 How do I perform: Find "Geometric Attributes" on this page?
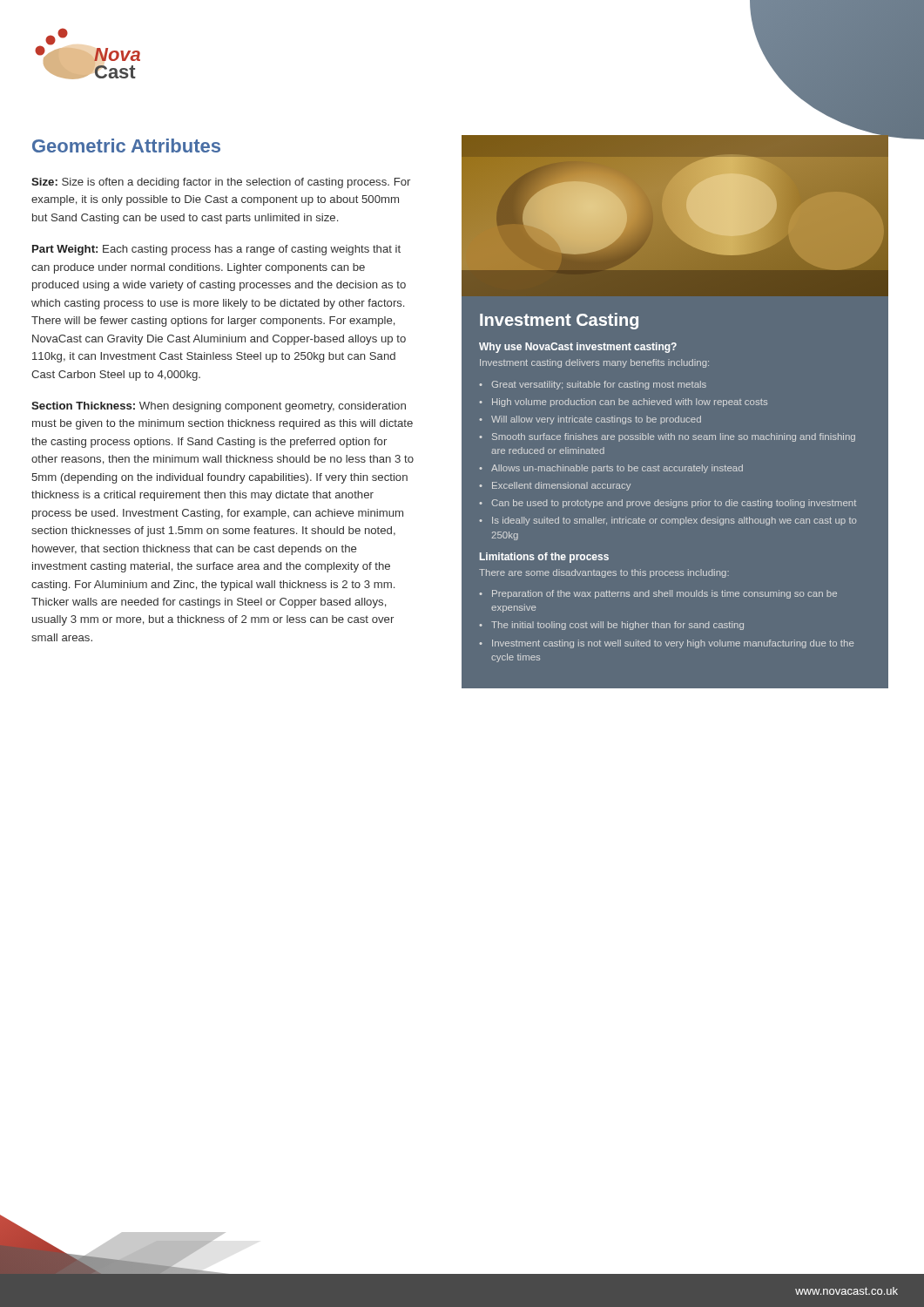(x=126, y=146)
